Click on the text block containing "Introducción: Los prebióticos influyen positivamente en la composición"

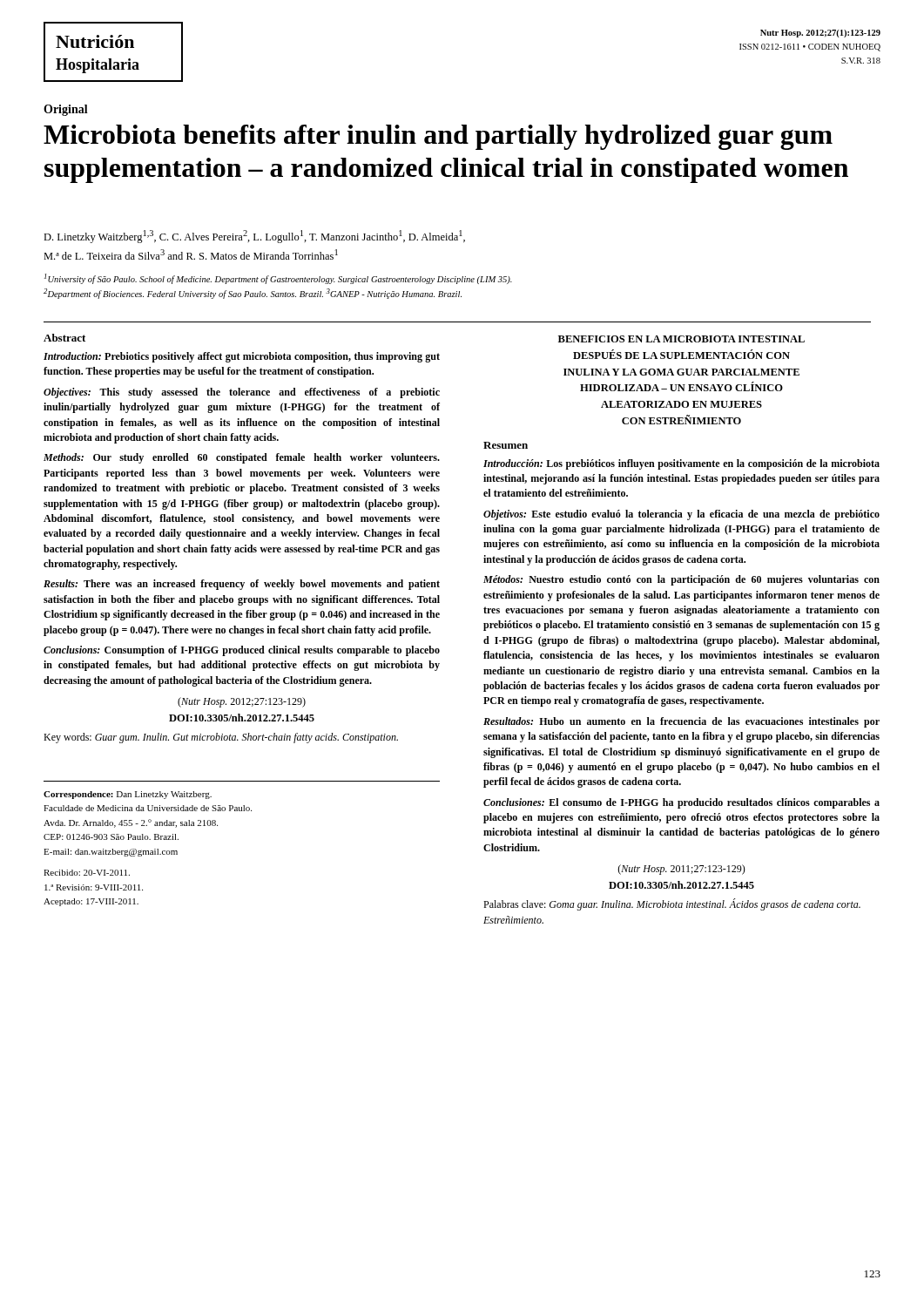pyautogui.click(x=681, y=656)
